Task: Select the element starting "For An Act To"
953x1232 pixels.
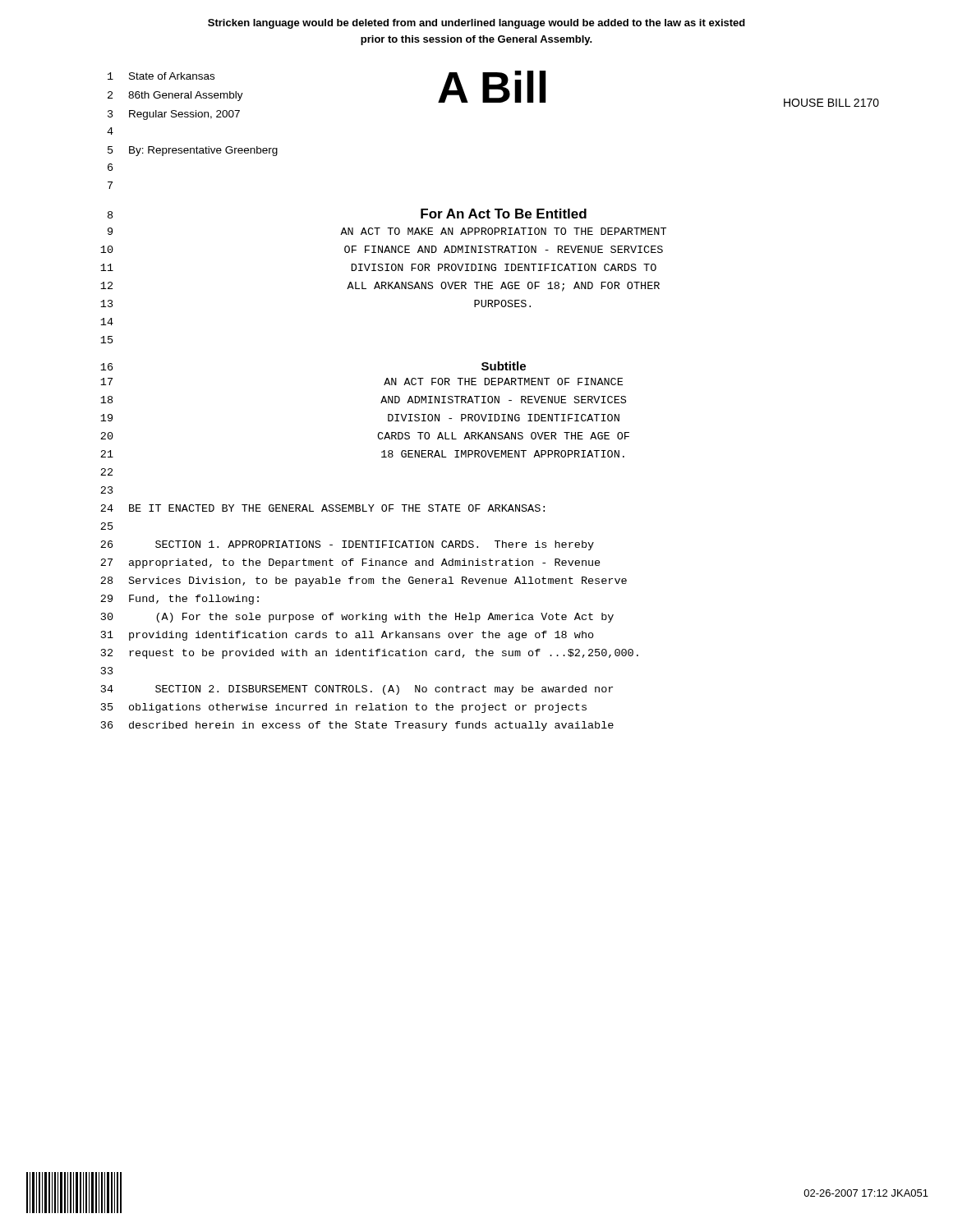Action: point(504,214)
